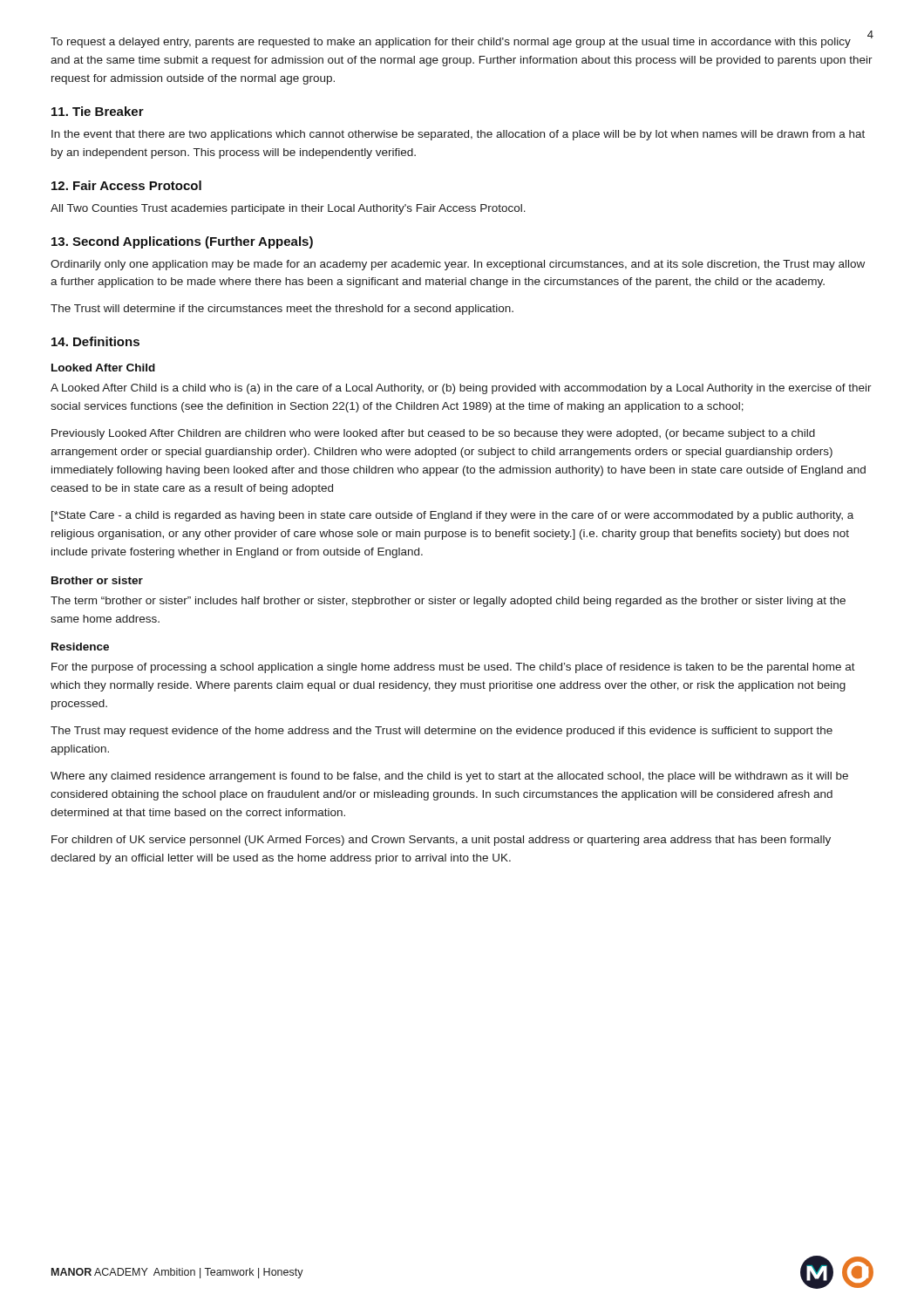Find the block on this page that starts "A Looked After Child"

coord(462,398)
